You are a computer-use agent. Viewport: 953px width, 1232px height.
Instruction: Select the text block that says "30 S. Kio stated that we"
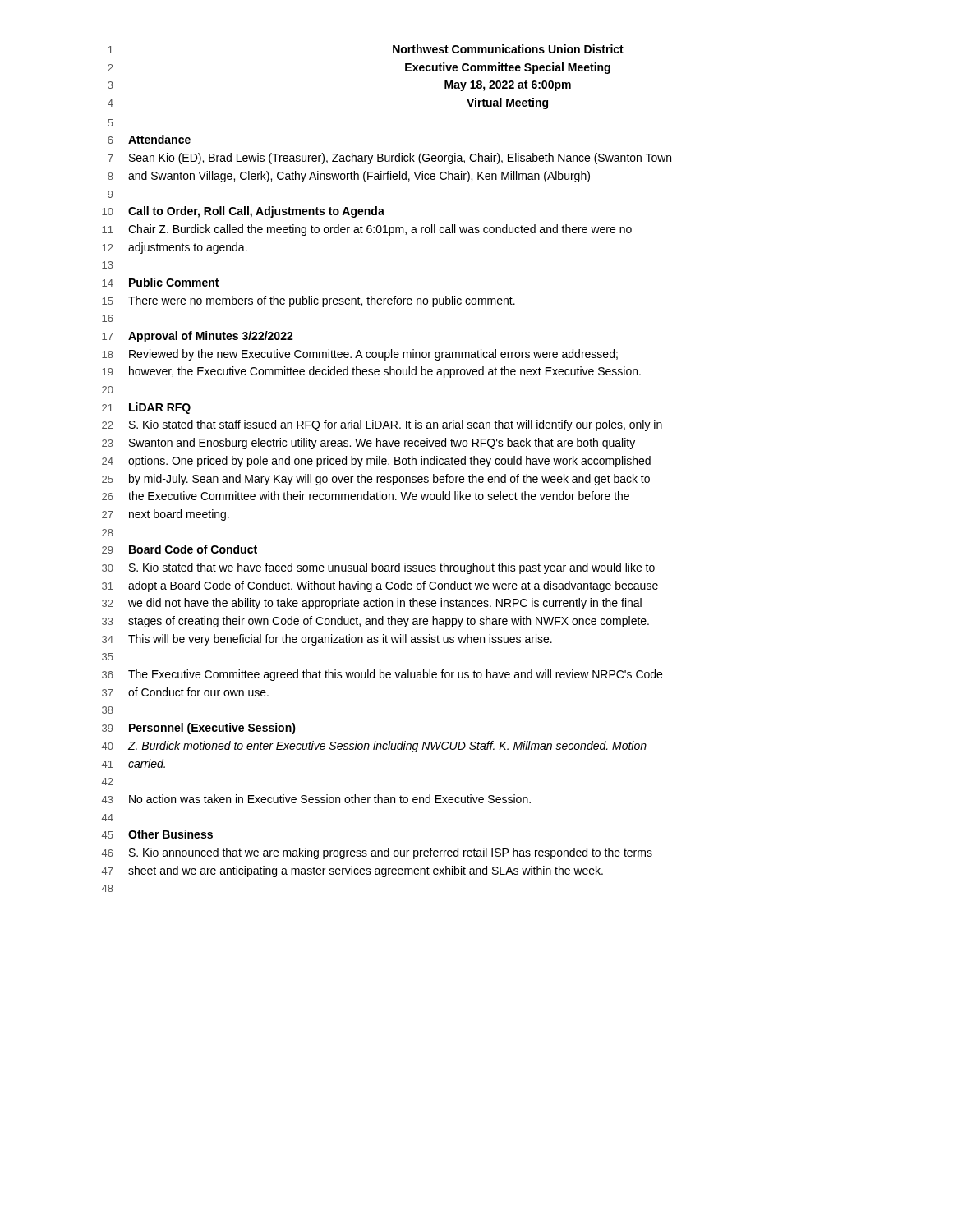click(x=485, y=604)
